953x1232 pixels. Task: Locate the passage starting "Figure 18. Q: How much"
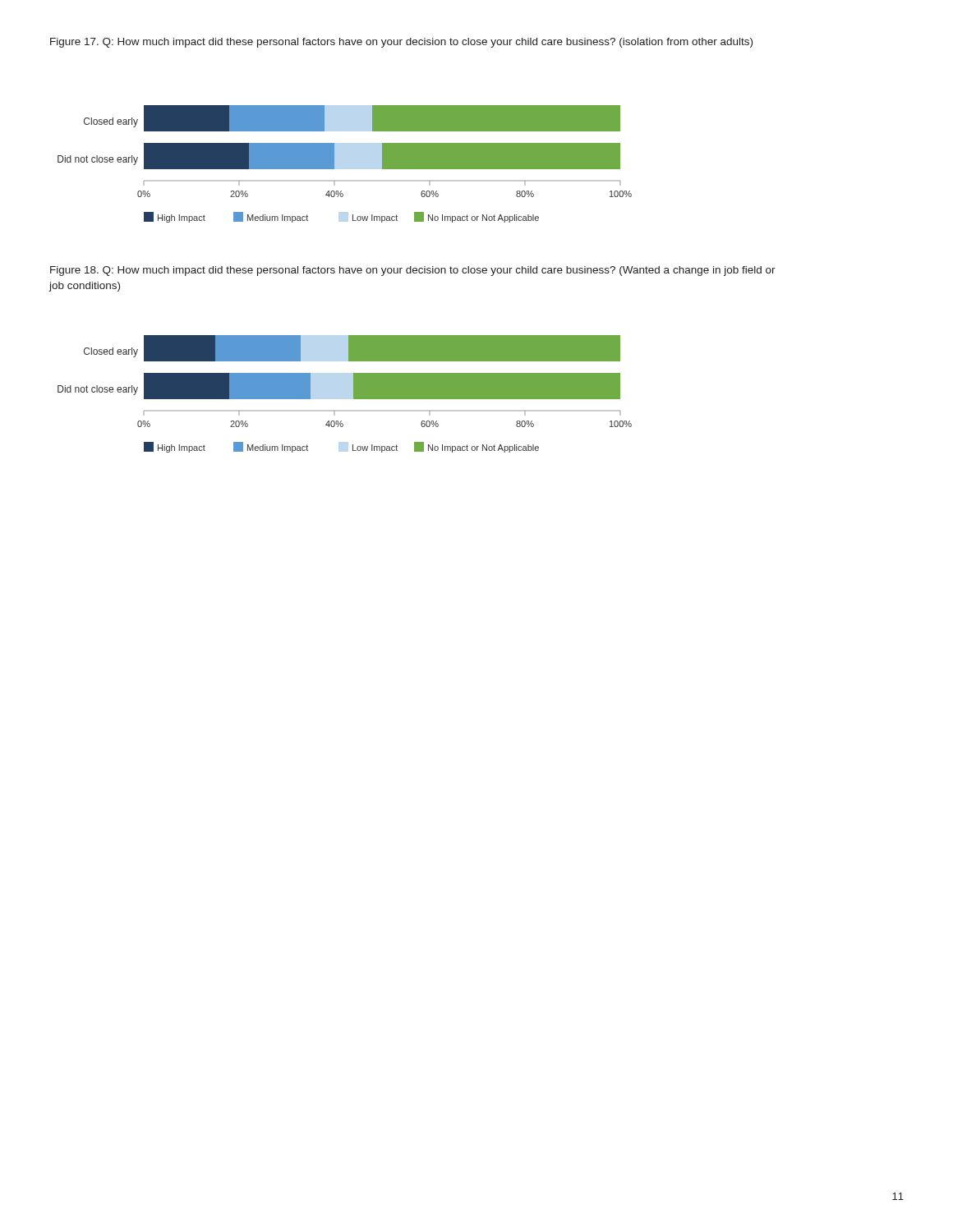tap(412, 278)
